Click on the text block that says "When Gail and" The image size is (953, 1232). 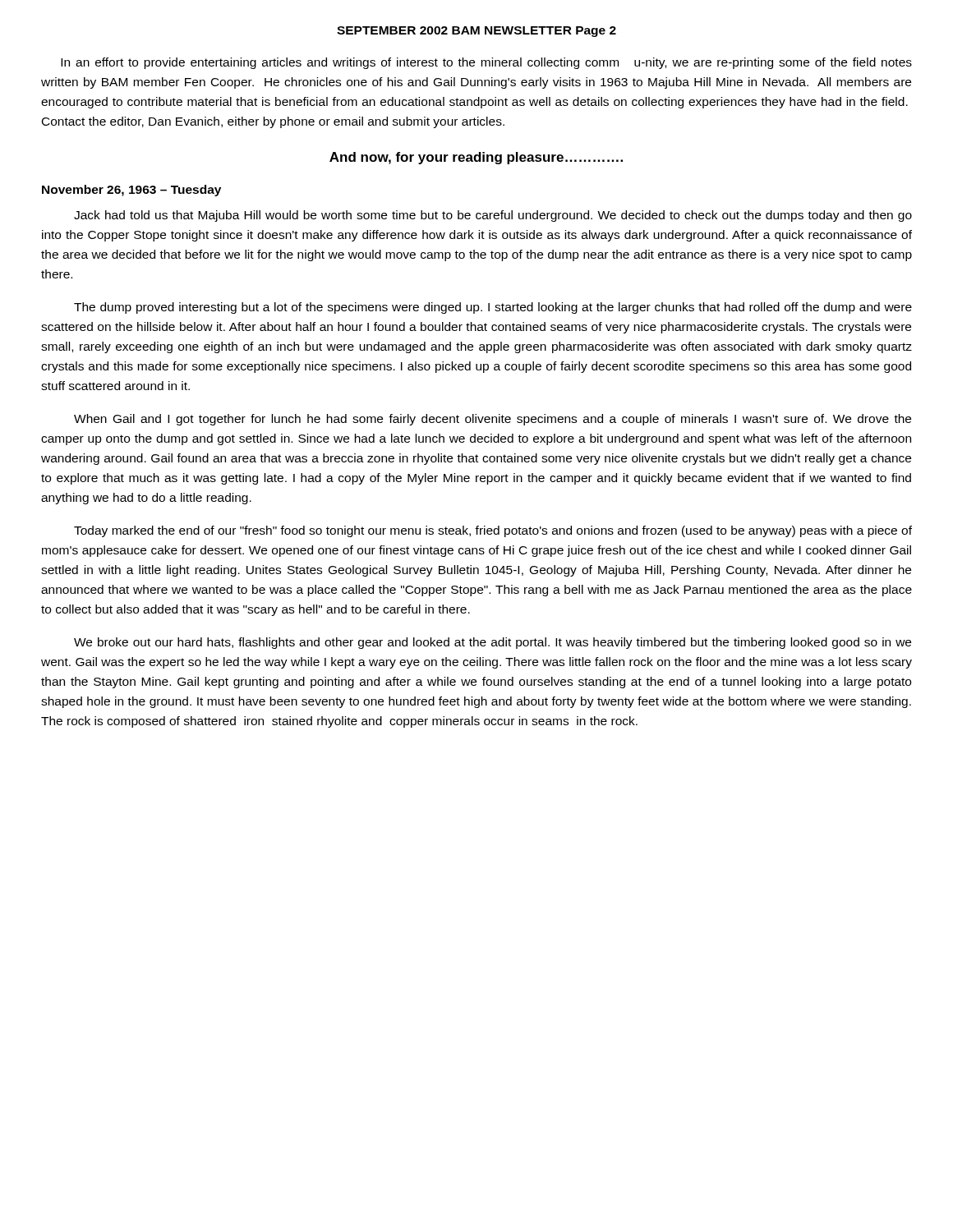click(x=476, y=458)
